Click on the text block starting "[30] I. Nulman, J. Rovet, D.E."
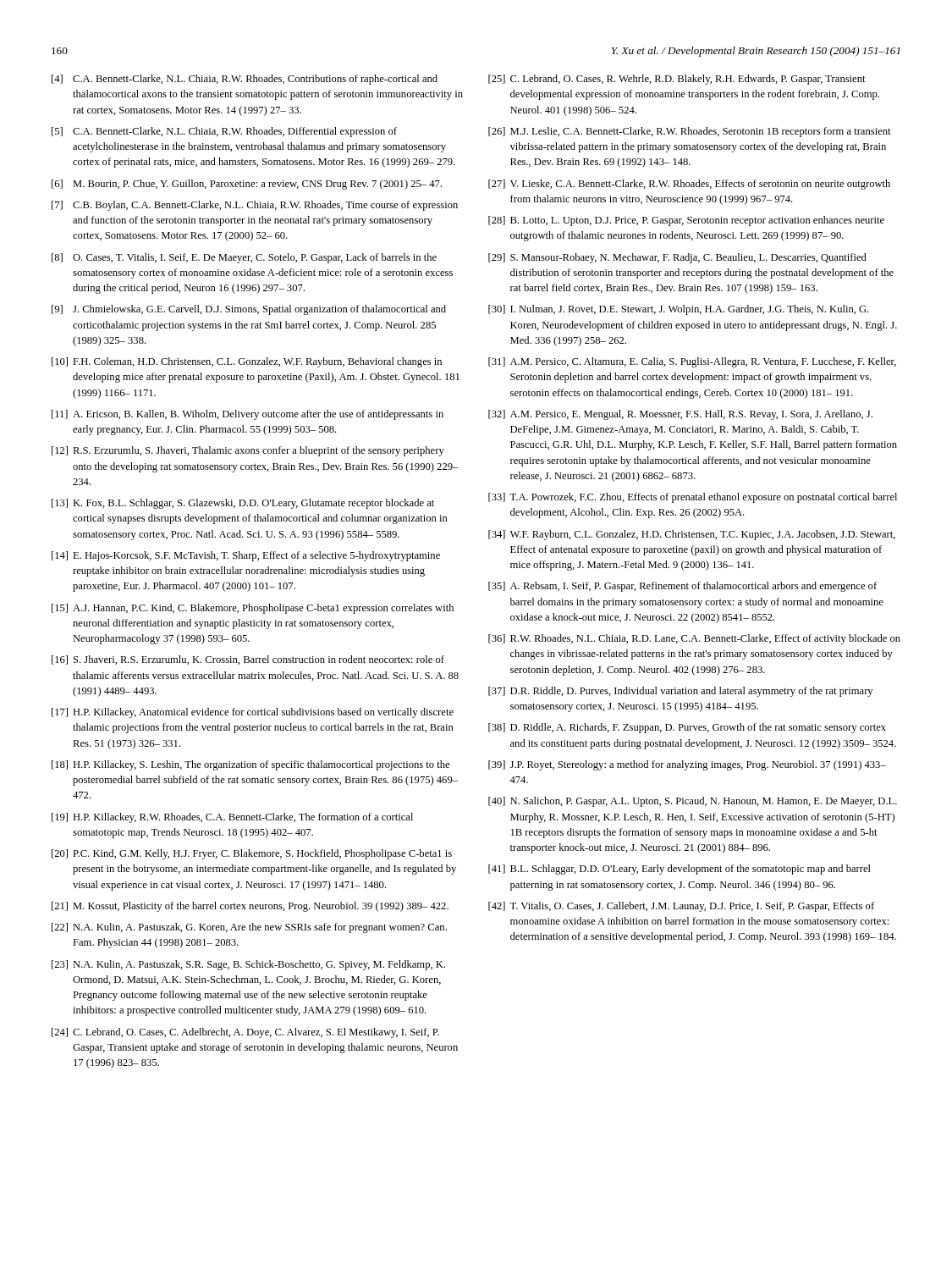Screen dimensions: 1270x952 (x=695, y=325)
